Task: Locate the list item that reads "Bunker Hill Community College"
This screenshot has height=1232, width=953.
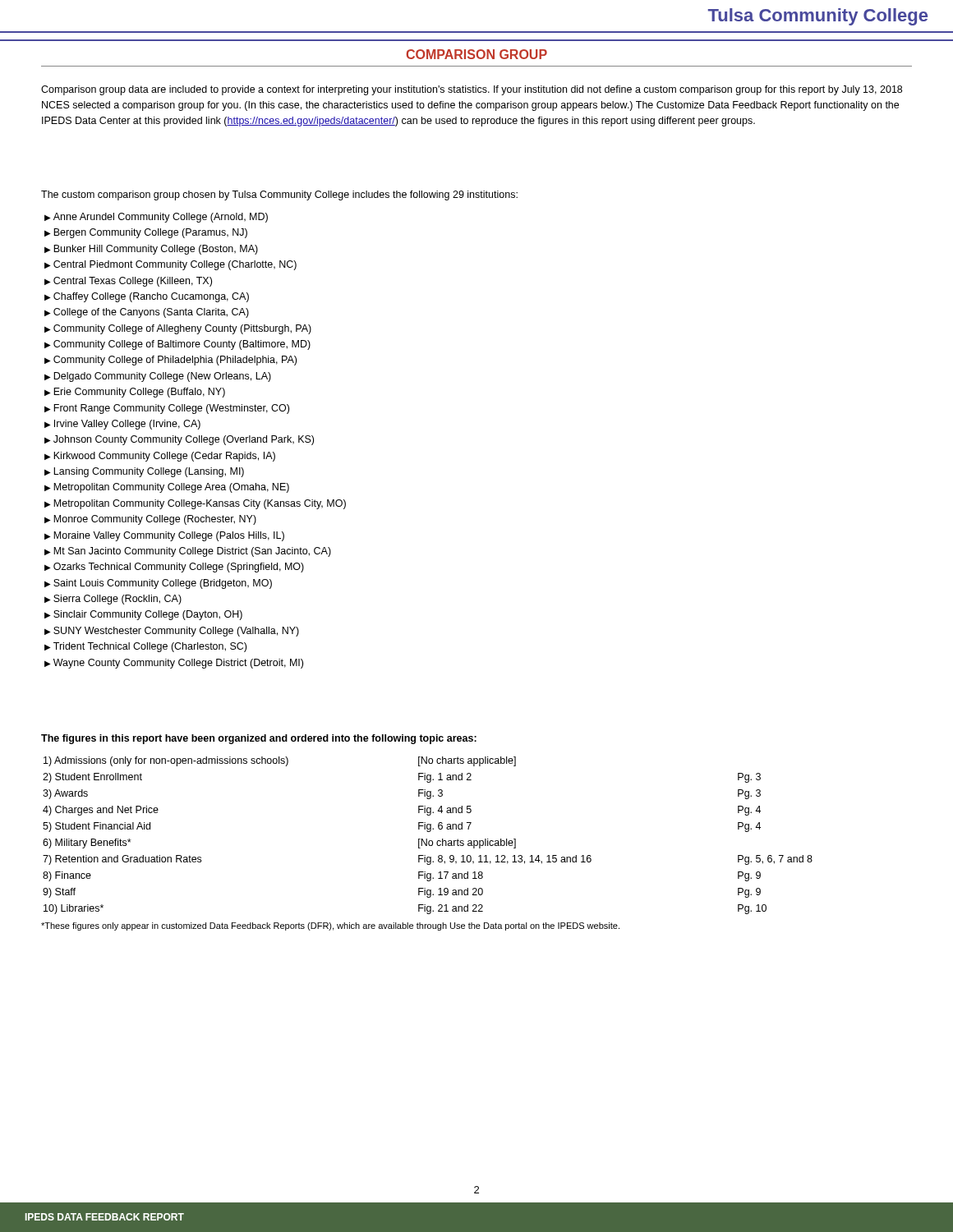Action: (x=156, y=249)
